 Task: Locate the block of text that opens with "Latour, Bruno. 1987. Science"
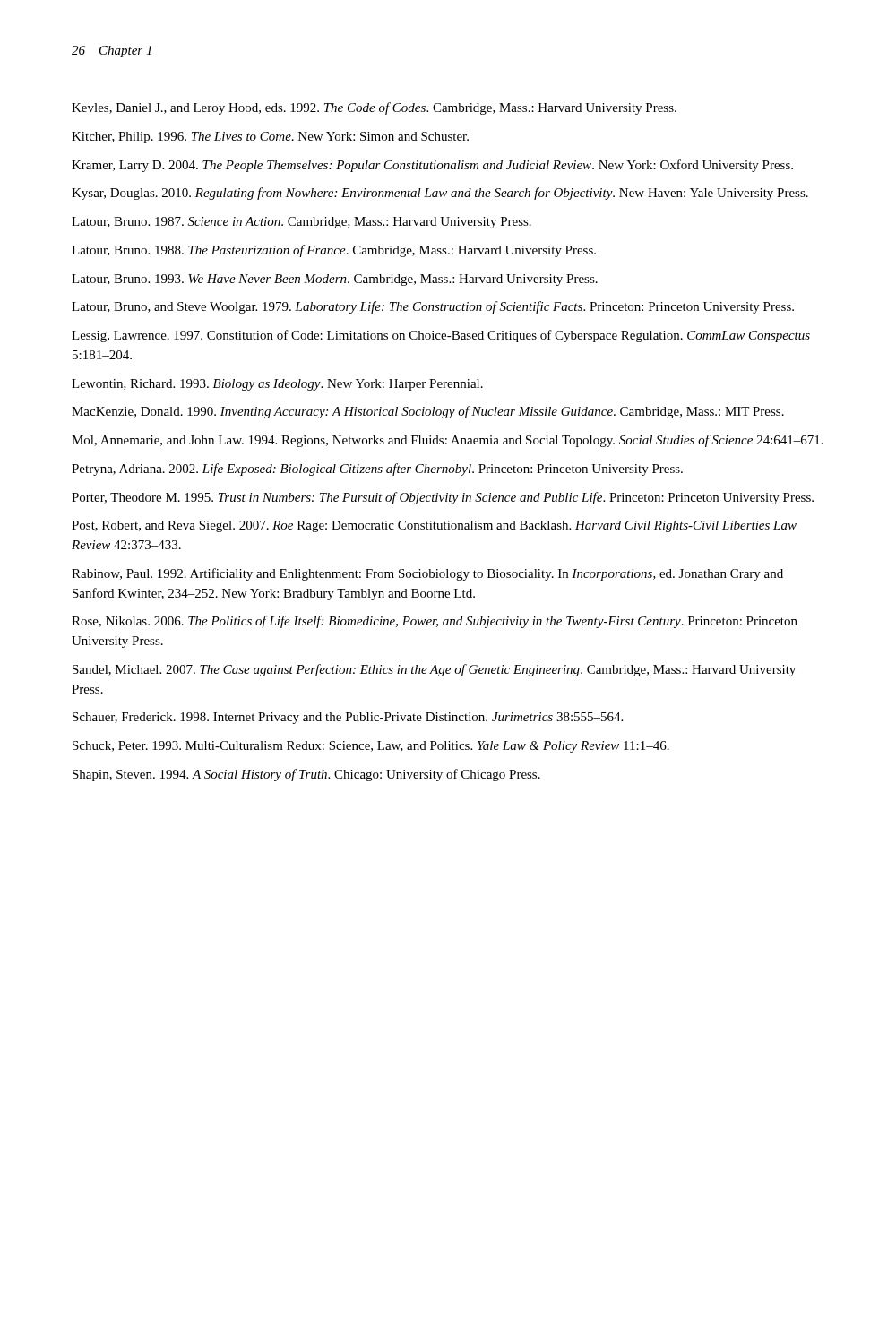(x=302, y=221)
